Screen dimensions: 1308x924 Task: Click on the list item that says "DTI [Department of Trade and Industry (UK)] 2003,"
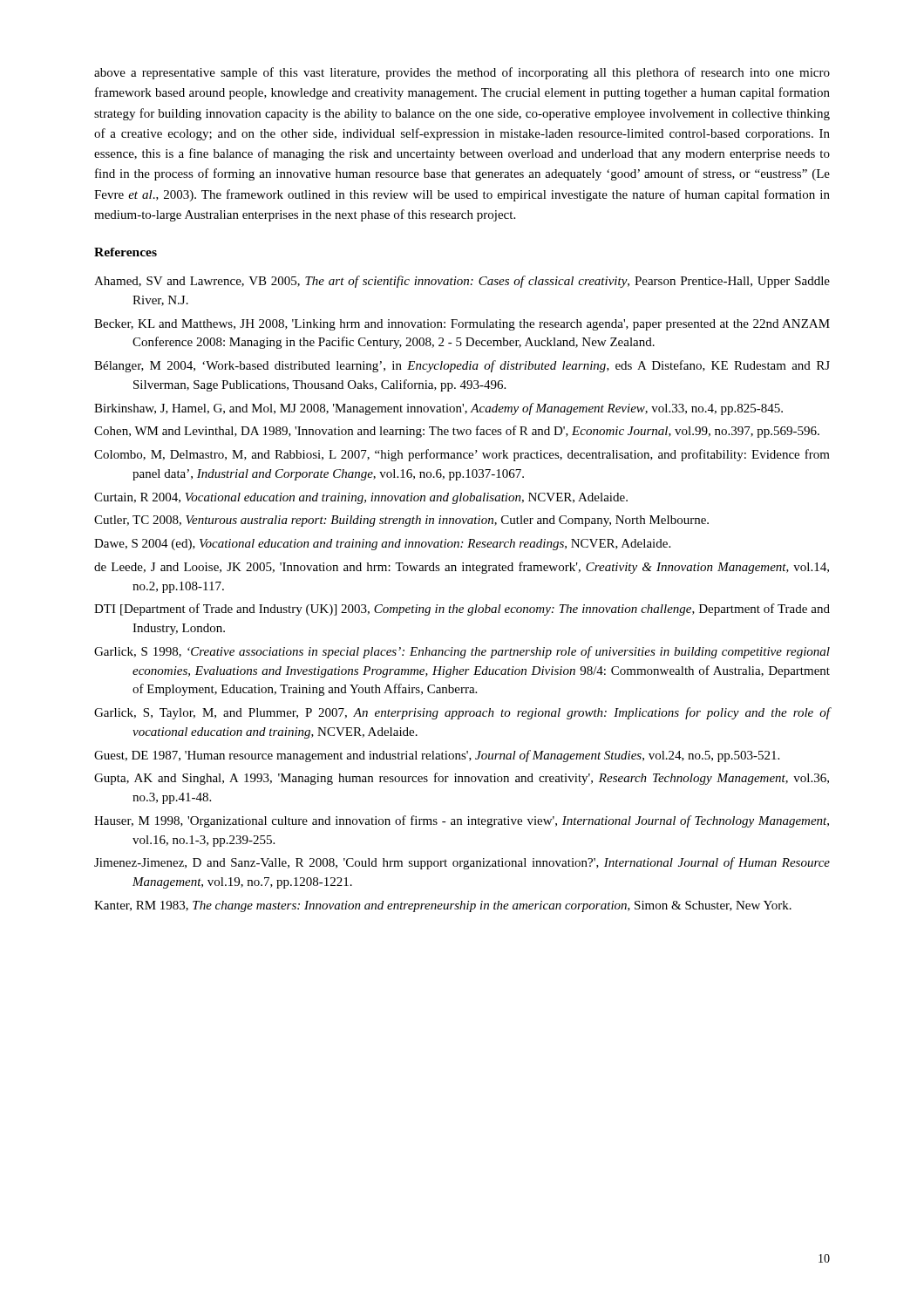(x=462, y=618)
